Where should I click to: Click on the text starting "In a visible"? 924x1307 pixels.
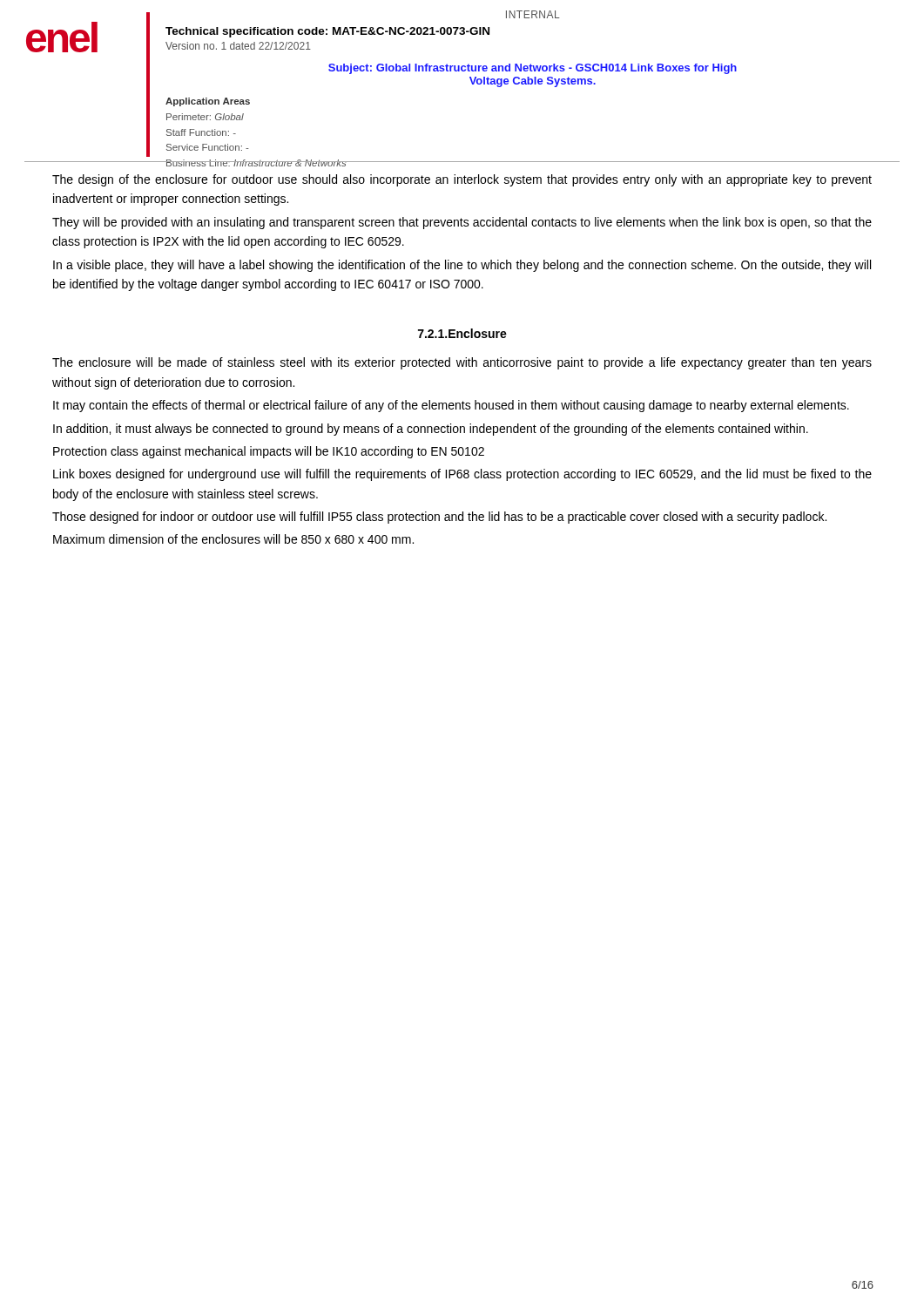click(462, 274)
